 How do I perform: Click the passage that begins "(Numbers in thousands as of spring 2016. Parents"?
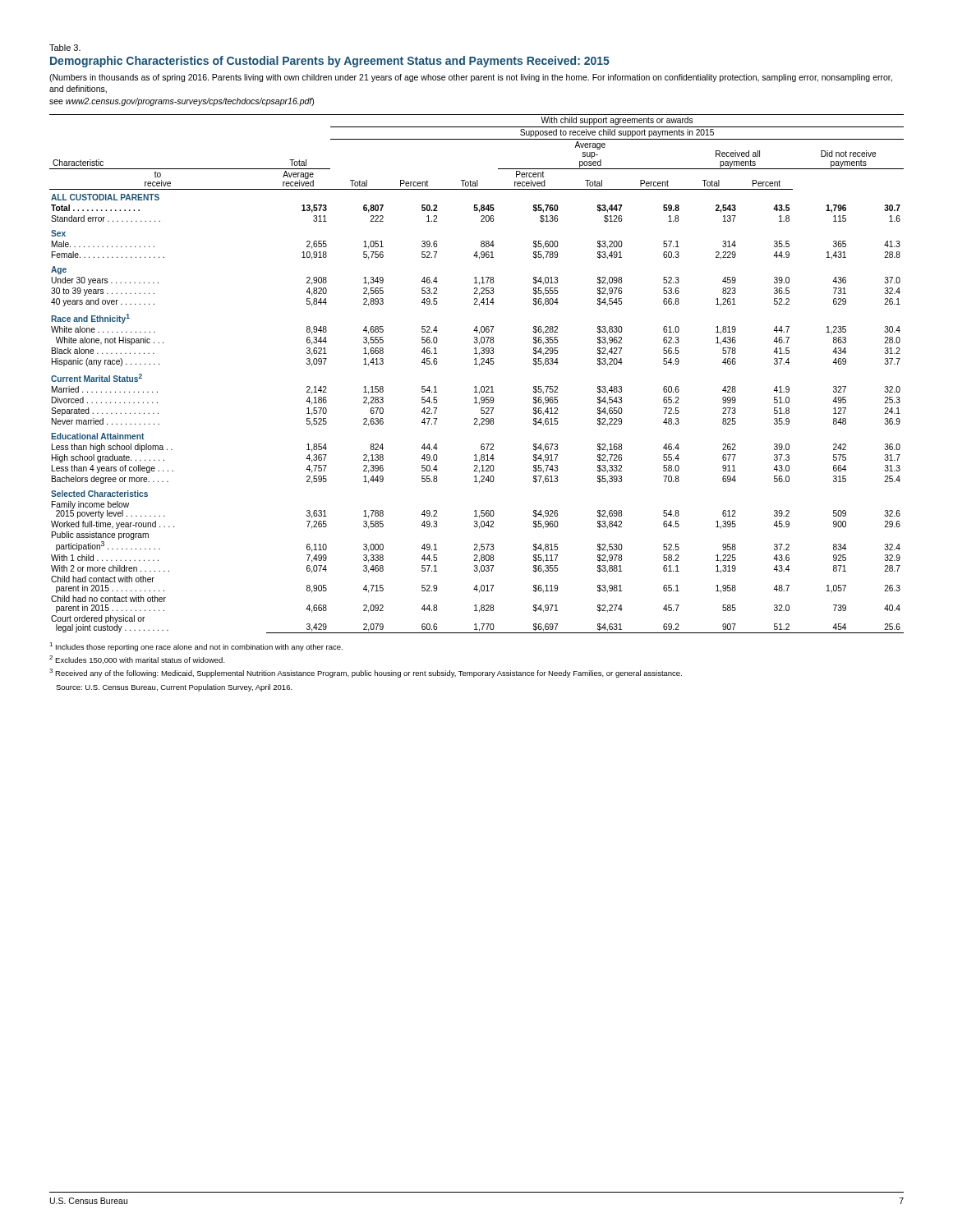(x=471, y=89)
